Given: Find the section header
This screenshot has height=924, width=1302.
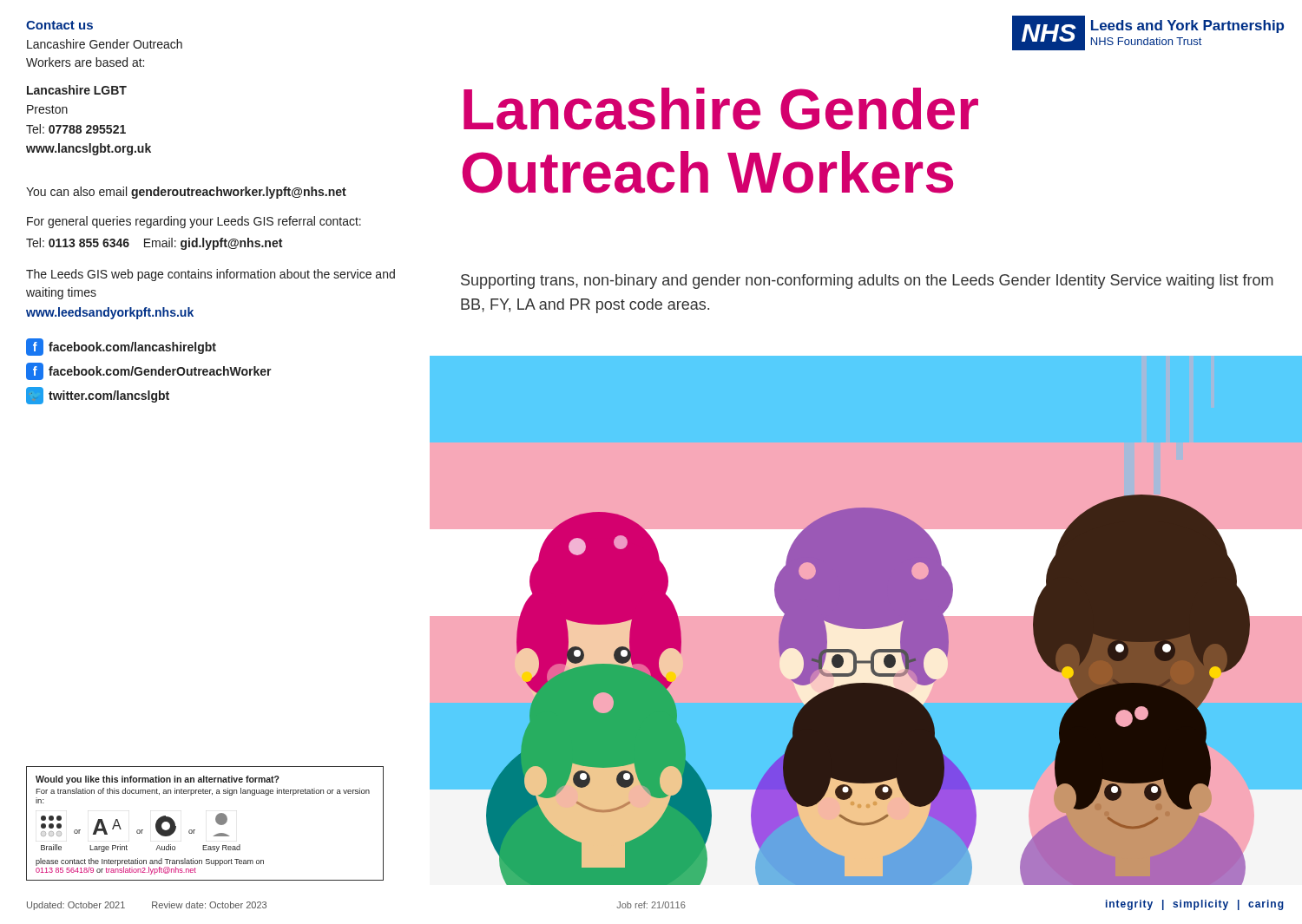Looking at the screenshot, I should point(60,25).
